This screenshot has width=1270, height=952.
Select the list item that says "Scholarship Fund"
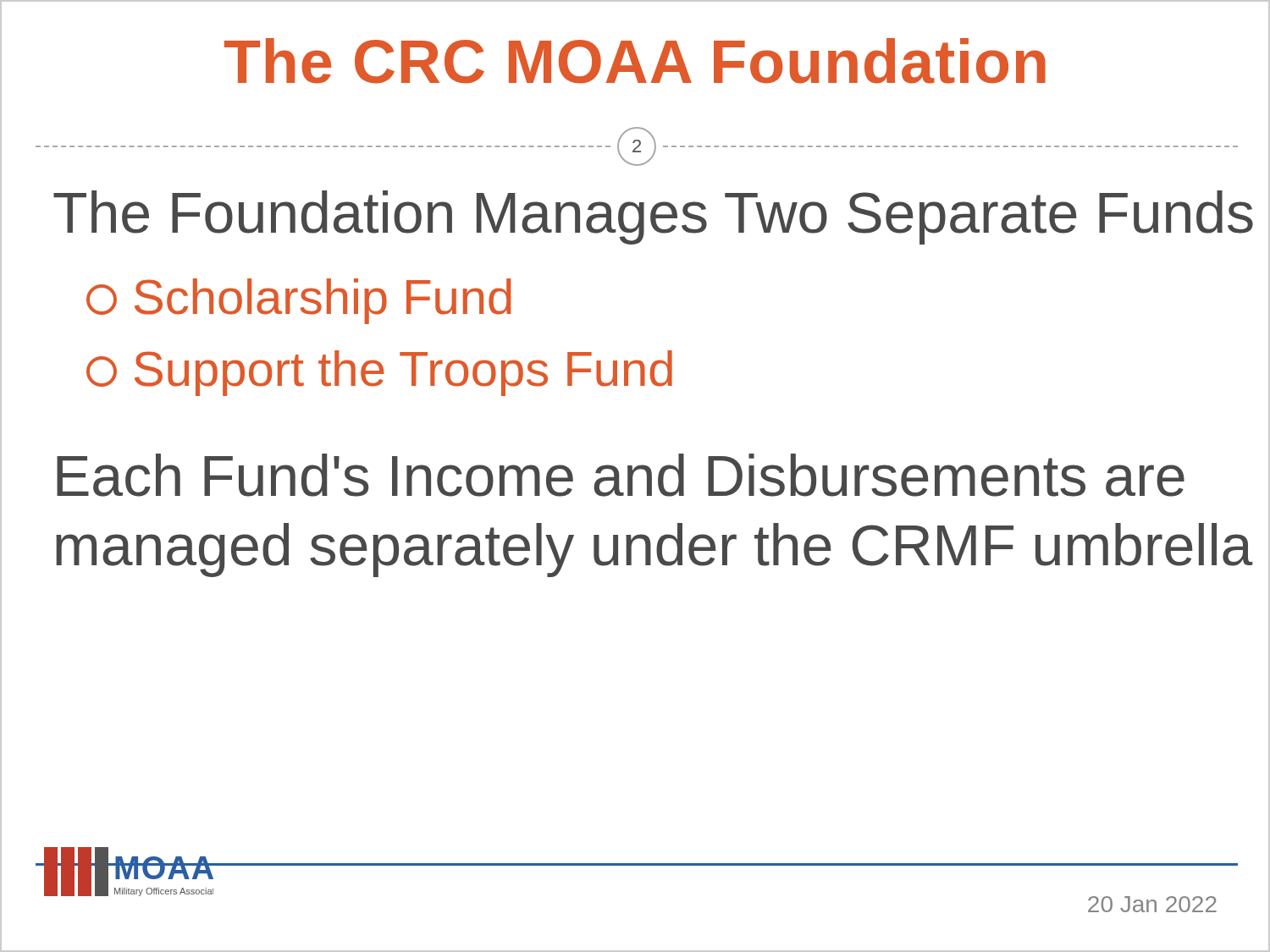pyautogui.click(x=300, y=297)
